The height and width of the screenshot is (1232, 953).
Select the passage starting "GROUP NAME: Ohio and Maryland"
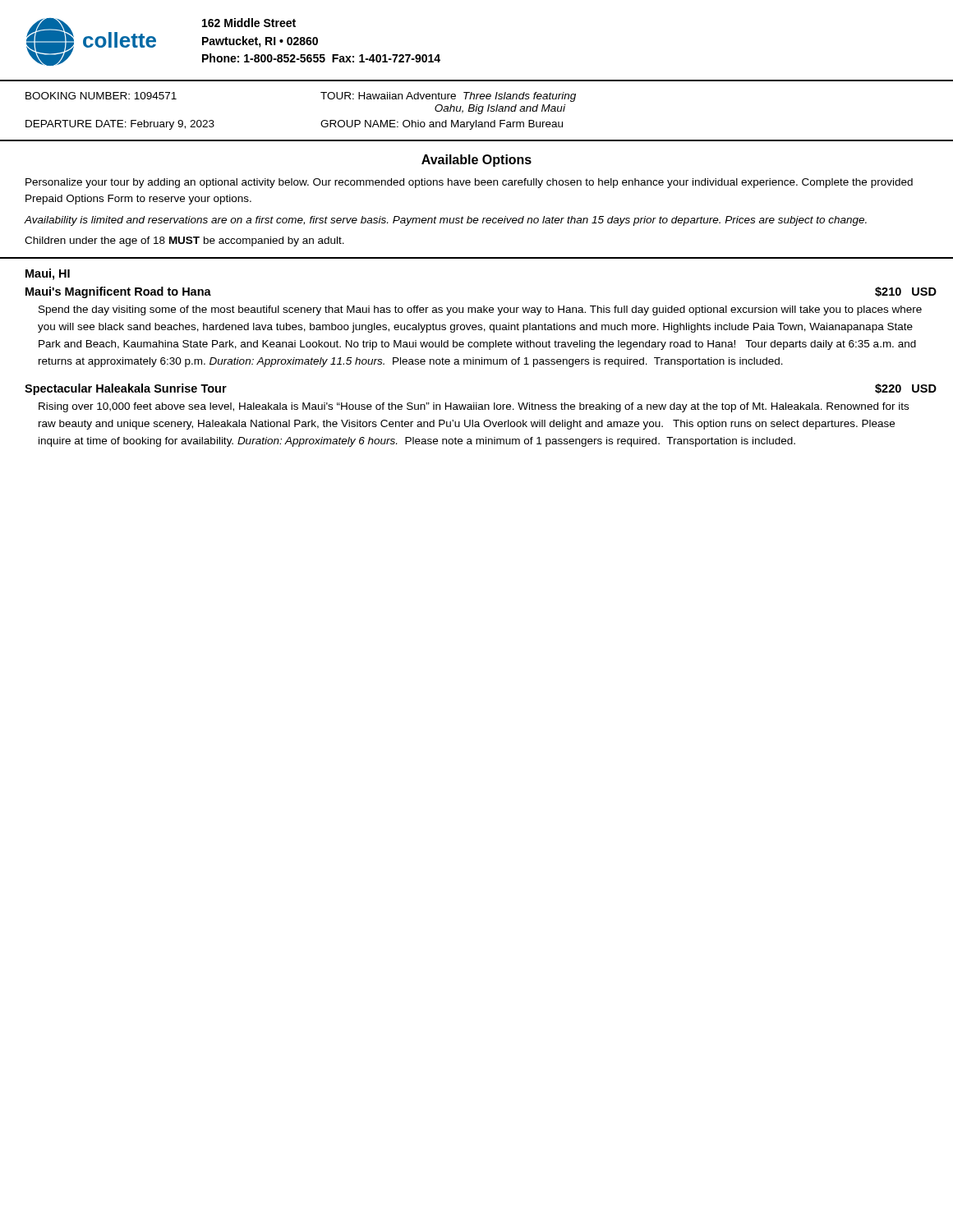coord(442,124)
